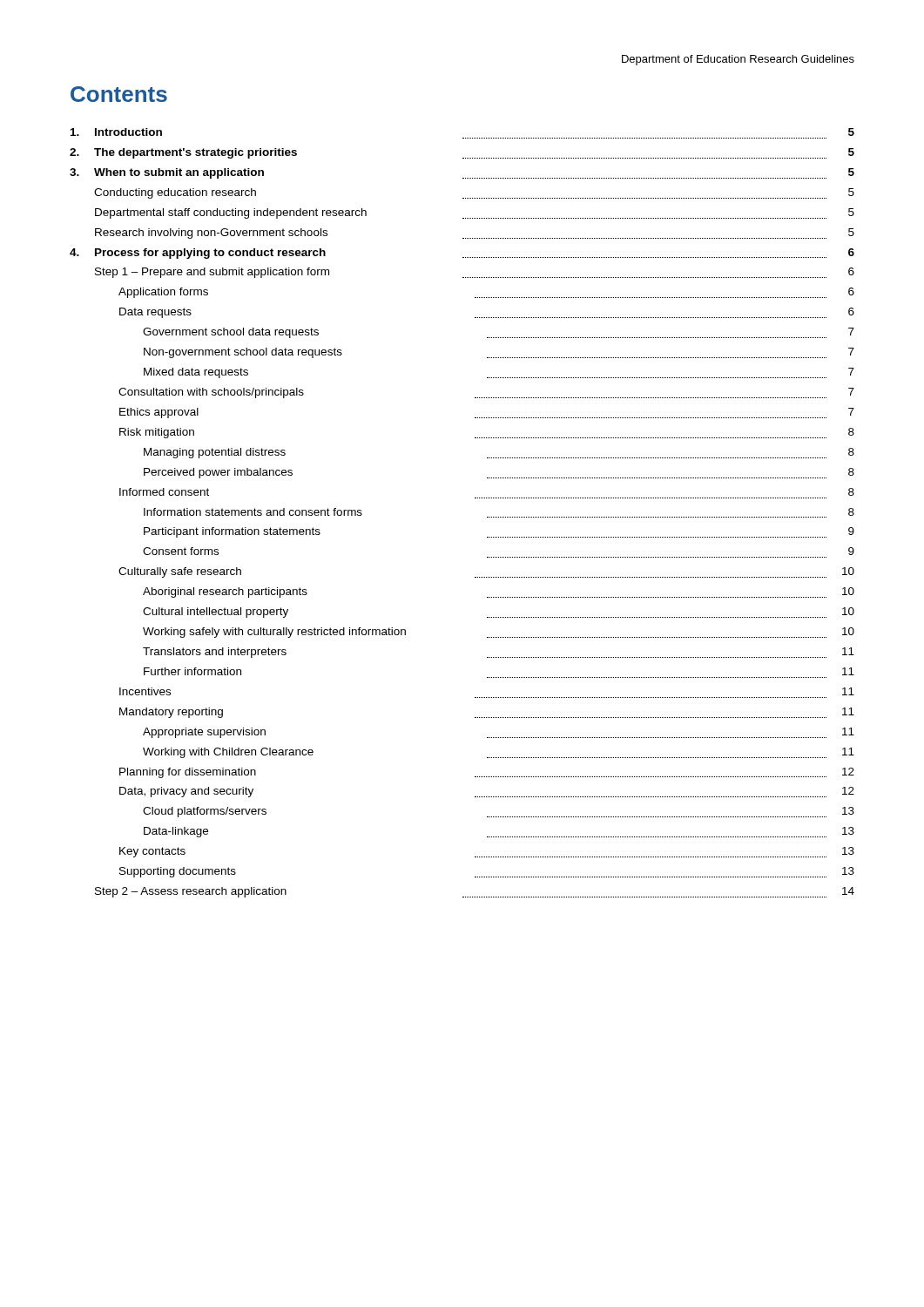Find the text block starting "Data-linkage 13"
This screenshot has width=924, height=1307.
click(x=499, y=832)
